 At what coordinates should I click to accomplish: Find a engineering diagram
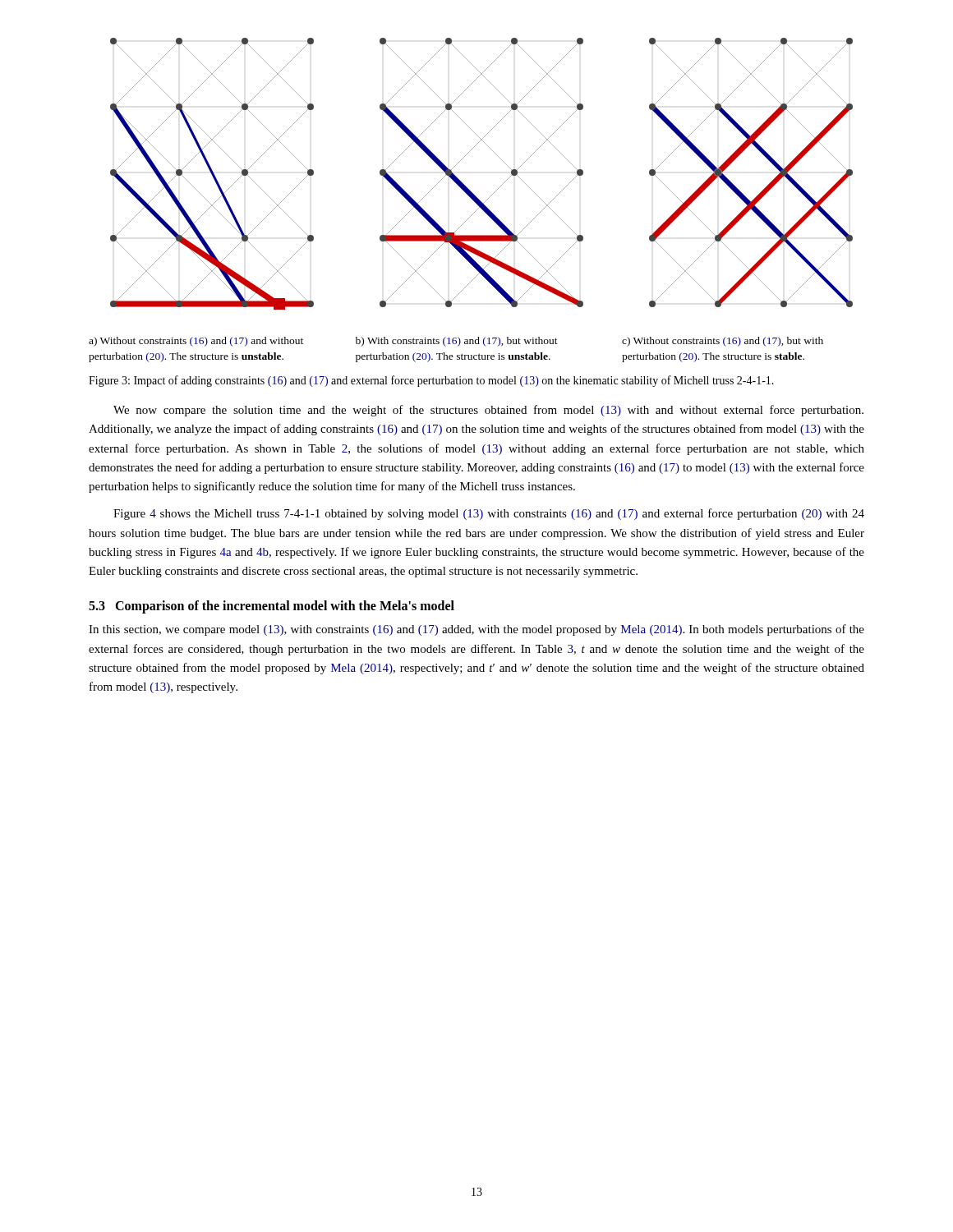tap(476, 178)
